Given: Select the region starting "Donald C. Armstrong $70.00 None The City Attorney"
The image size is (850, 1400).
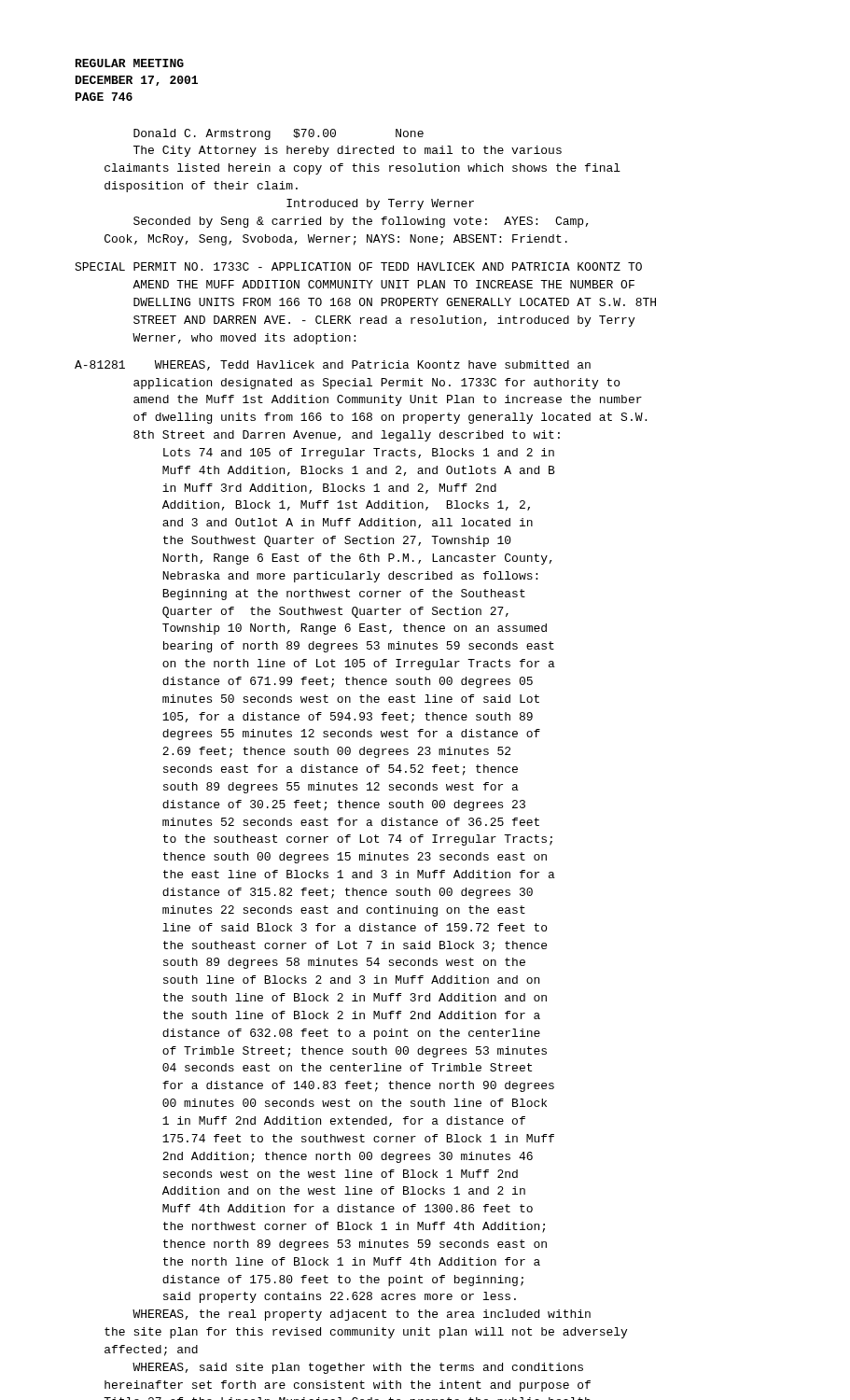Looking at the screenshot, I should (209, 135).
